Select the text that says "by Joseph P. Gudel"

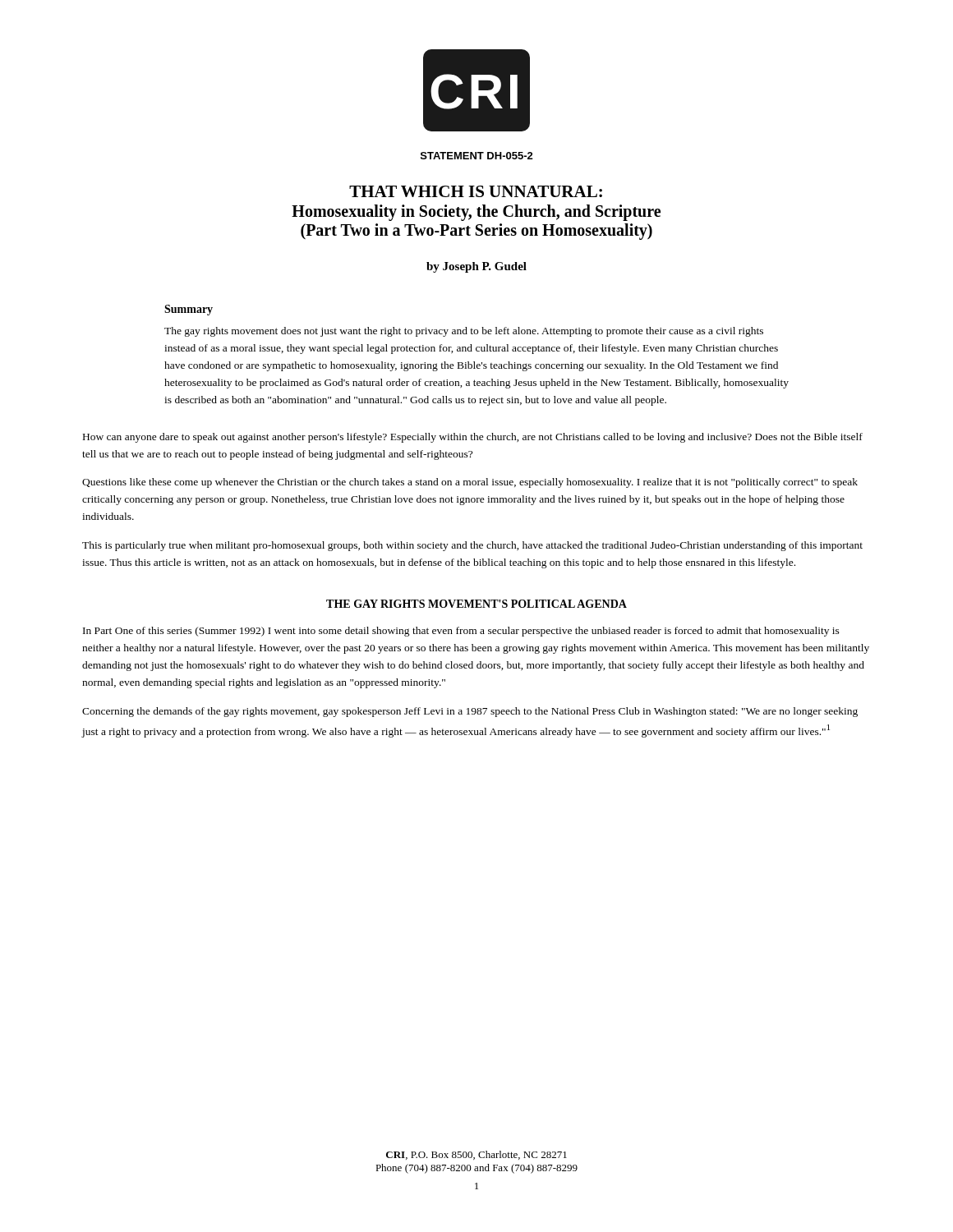(476, 266)
